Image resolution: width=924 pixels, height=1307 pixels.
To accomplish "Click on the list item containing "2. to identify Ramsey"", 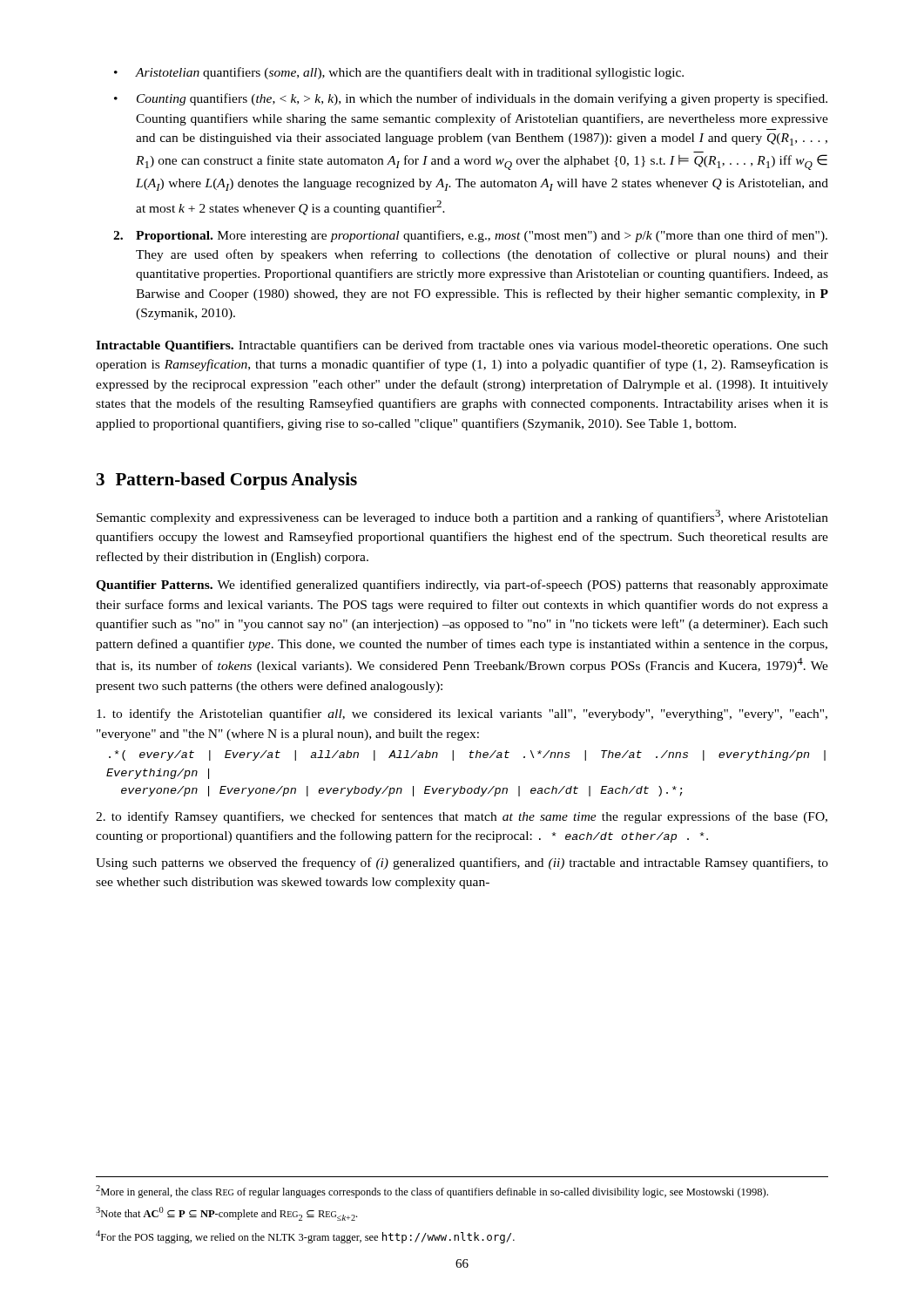I will [462, 826].
